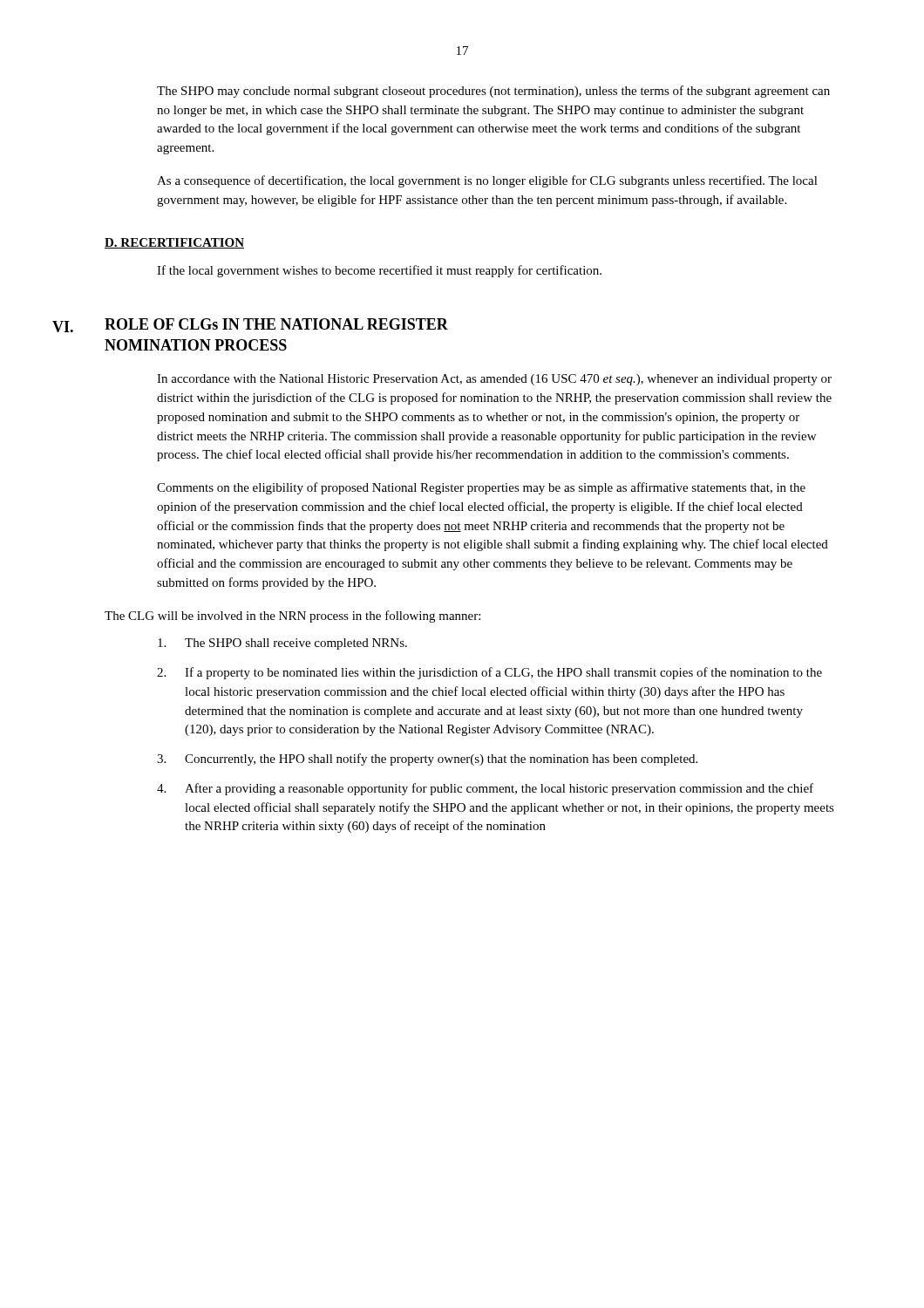Viewport: 924px width, 1308px height.
Task: Locate the block of text that opens with "The CLG will be involved in the NRN"
Action: click(x=293, y=615)
